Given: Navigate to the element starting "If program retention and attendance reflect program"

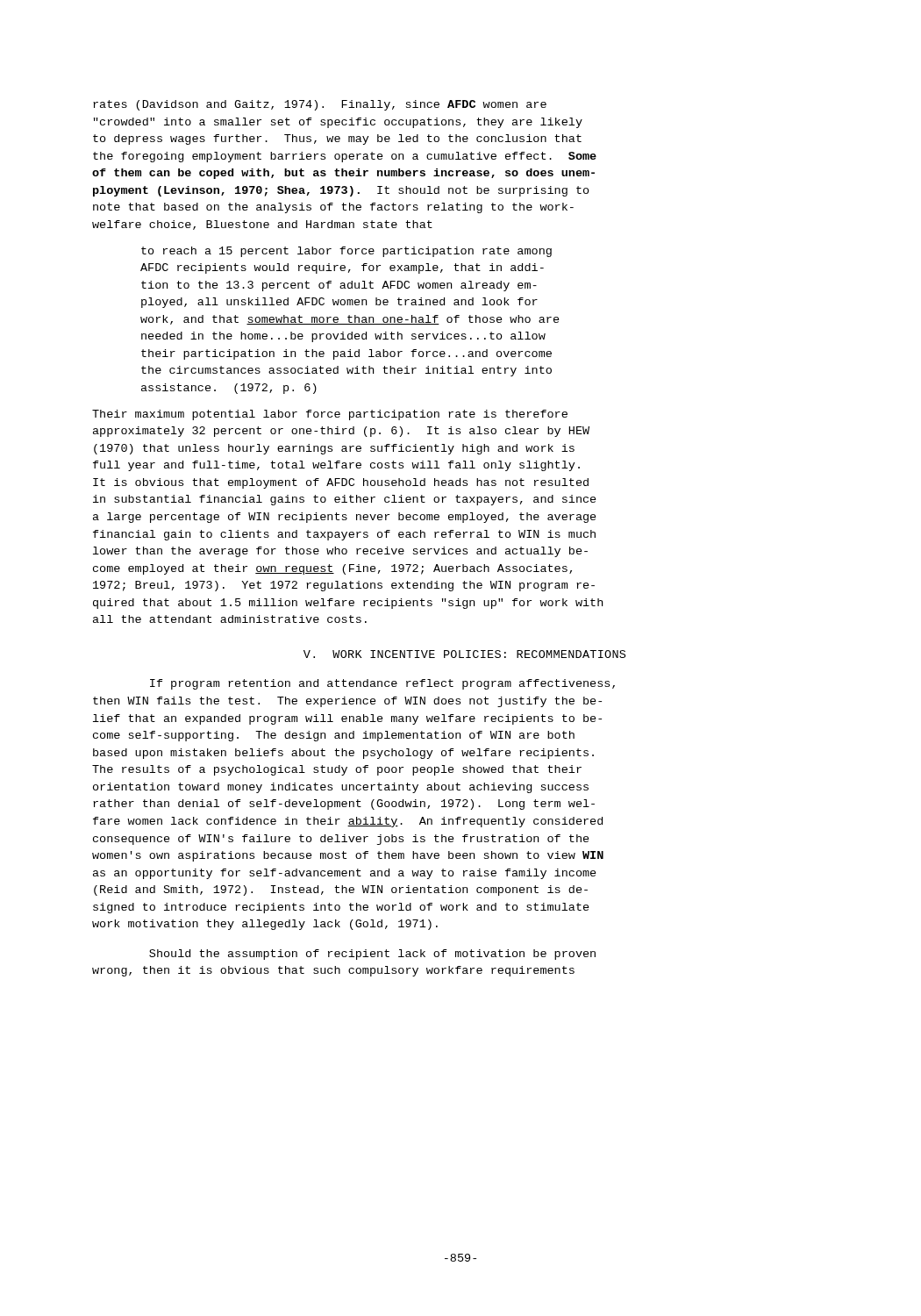Looking at the screenshot, I should click(465, 805).
